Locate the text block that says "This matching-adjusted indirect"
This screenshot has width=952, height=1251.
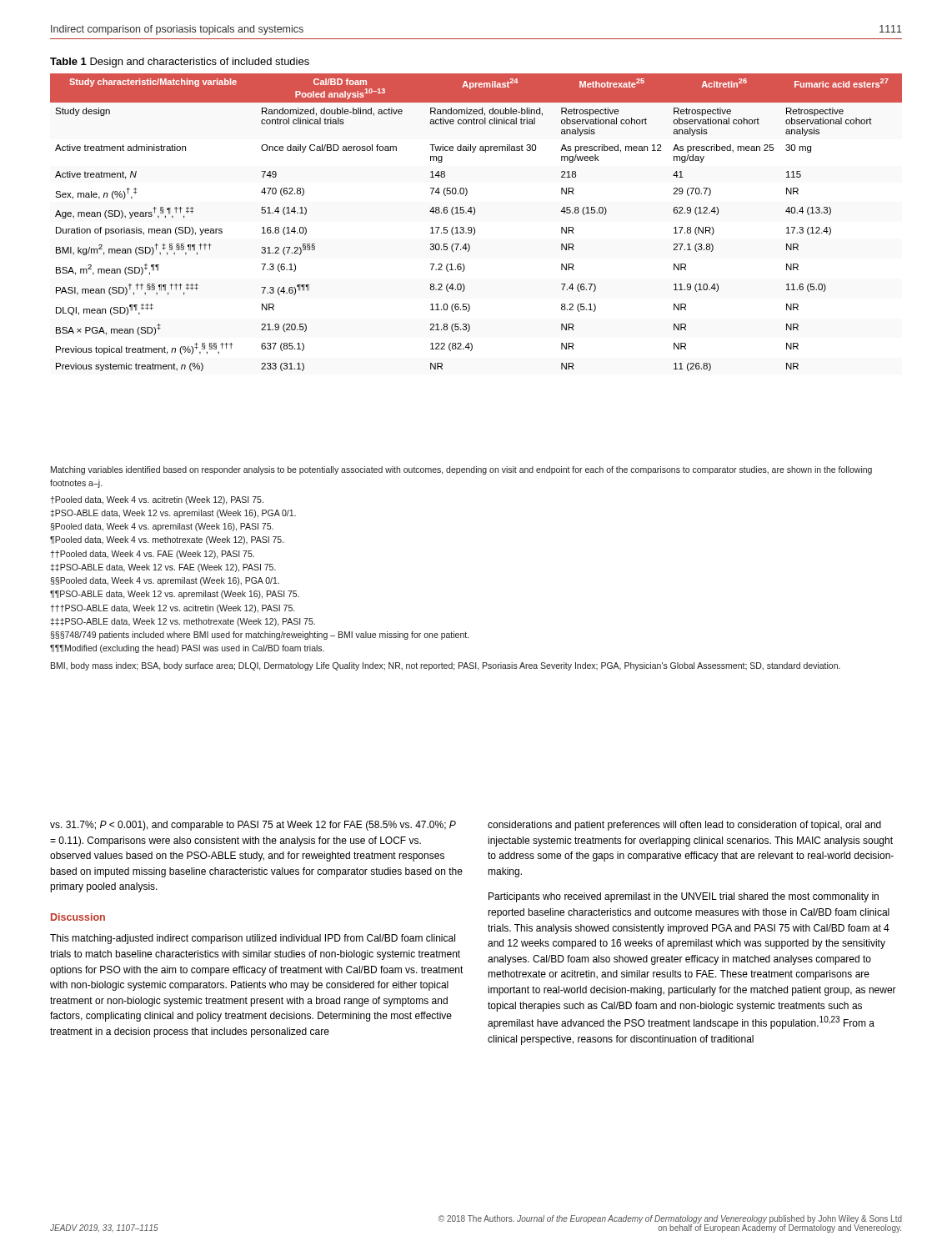pos(256,985)
